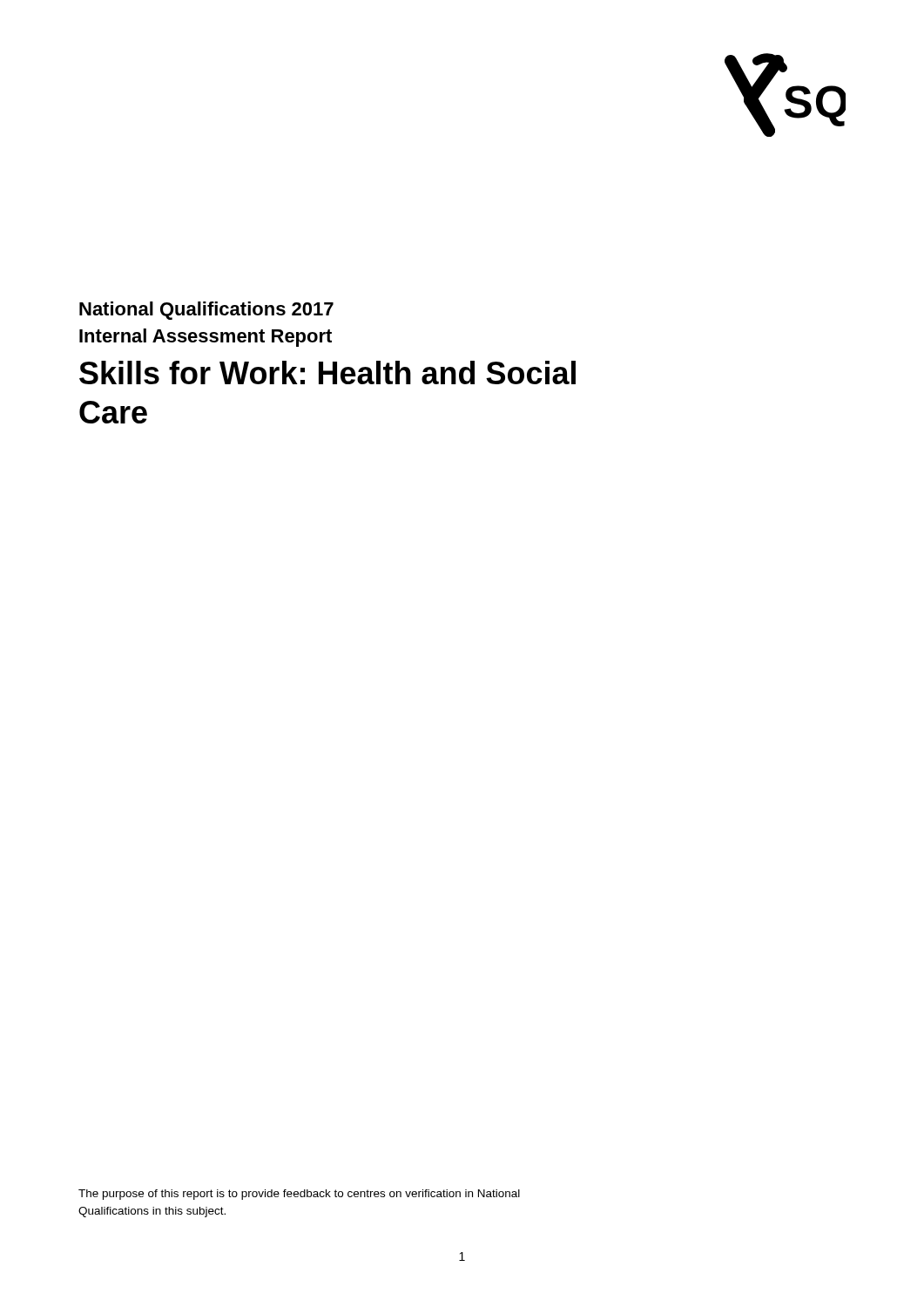Locate the logo
Image resolution: width=924 pixels, height=1307 pixels.
[785, 102]
